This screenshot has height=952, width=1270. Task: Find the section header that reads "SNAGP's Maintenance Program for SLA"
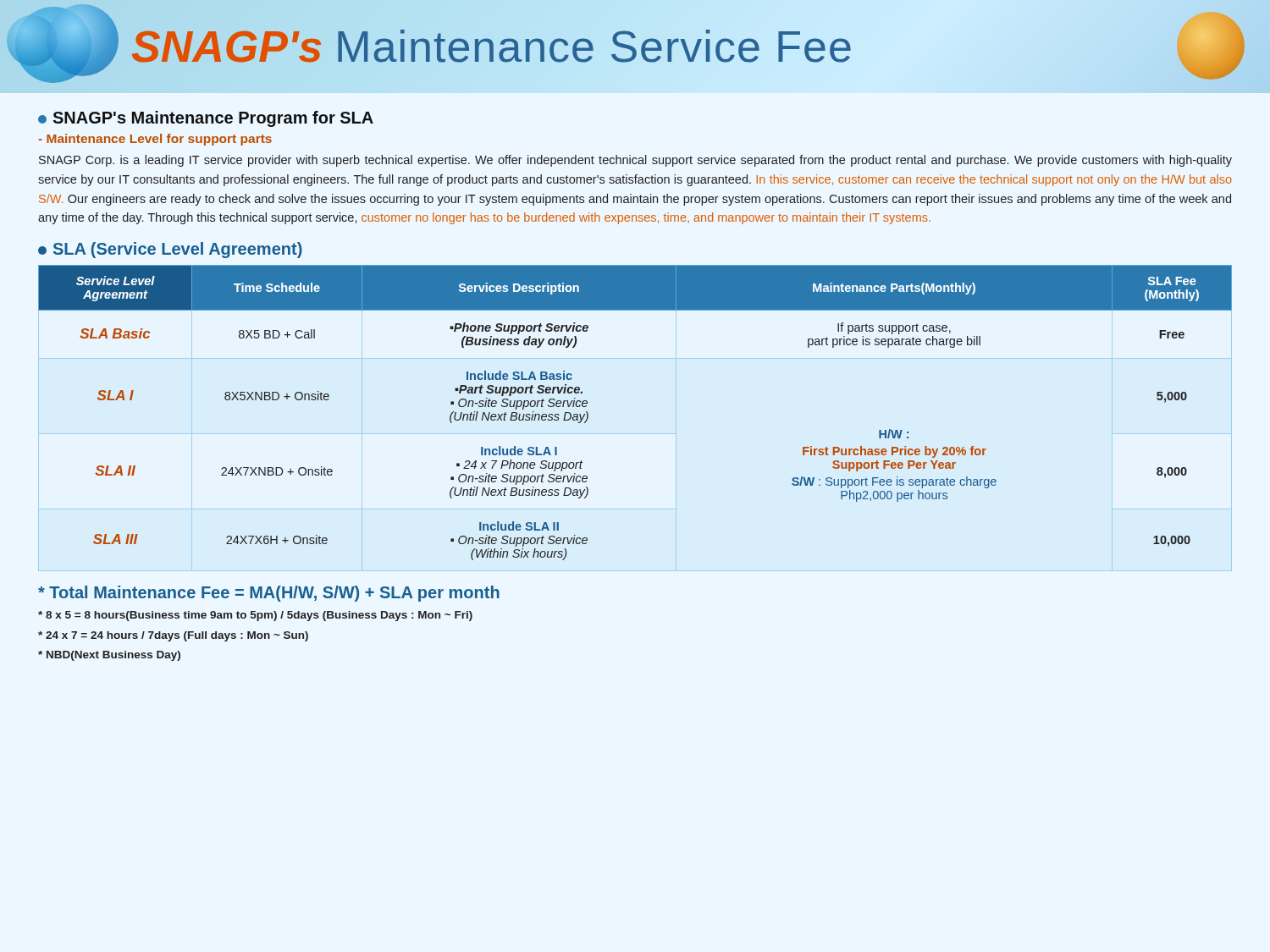[206, 118]
